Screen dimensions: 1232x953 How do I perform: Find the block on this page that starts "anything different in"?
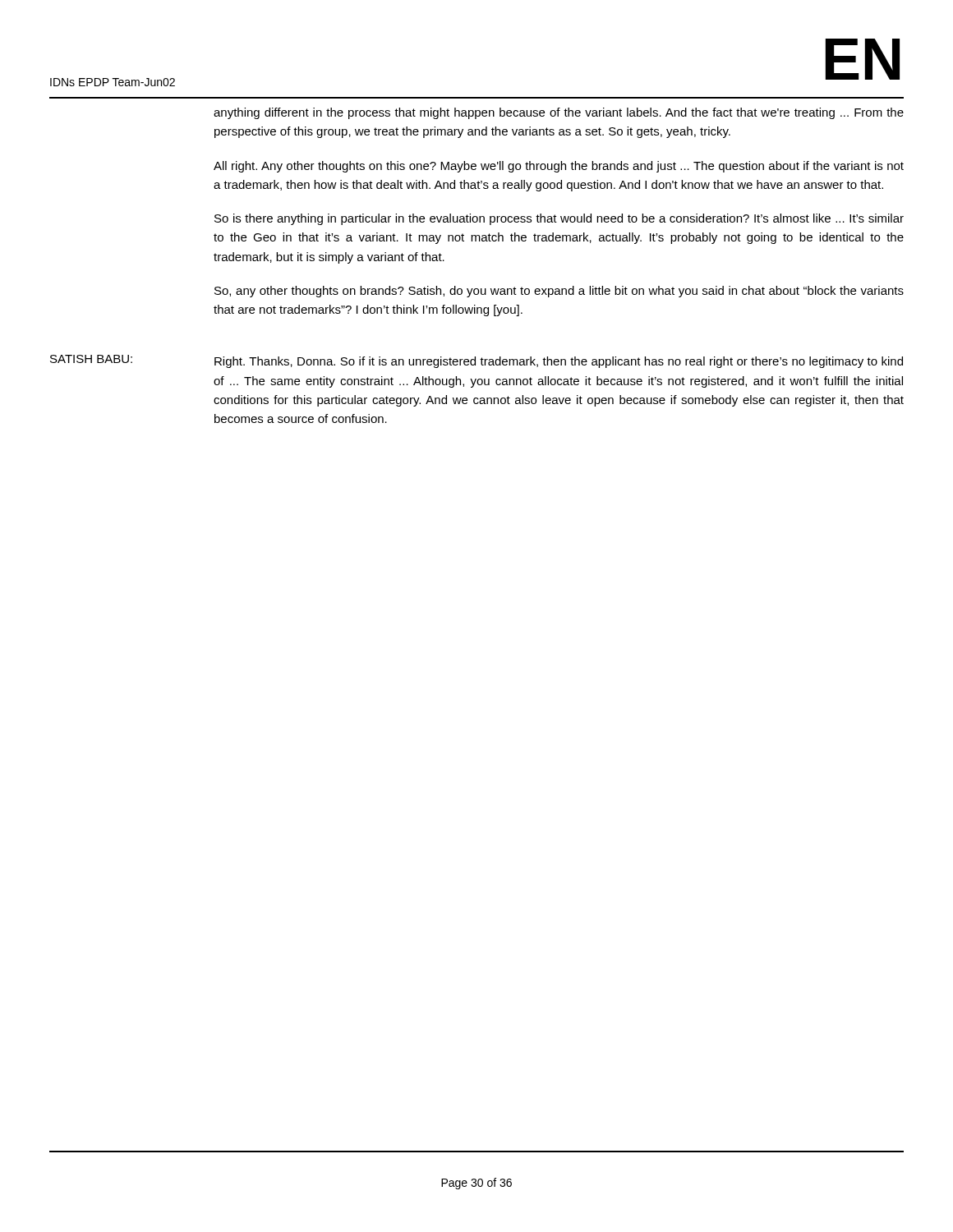point(476,211)
